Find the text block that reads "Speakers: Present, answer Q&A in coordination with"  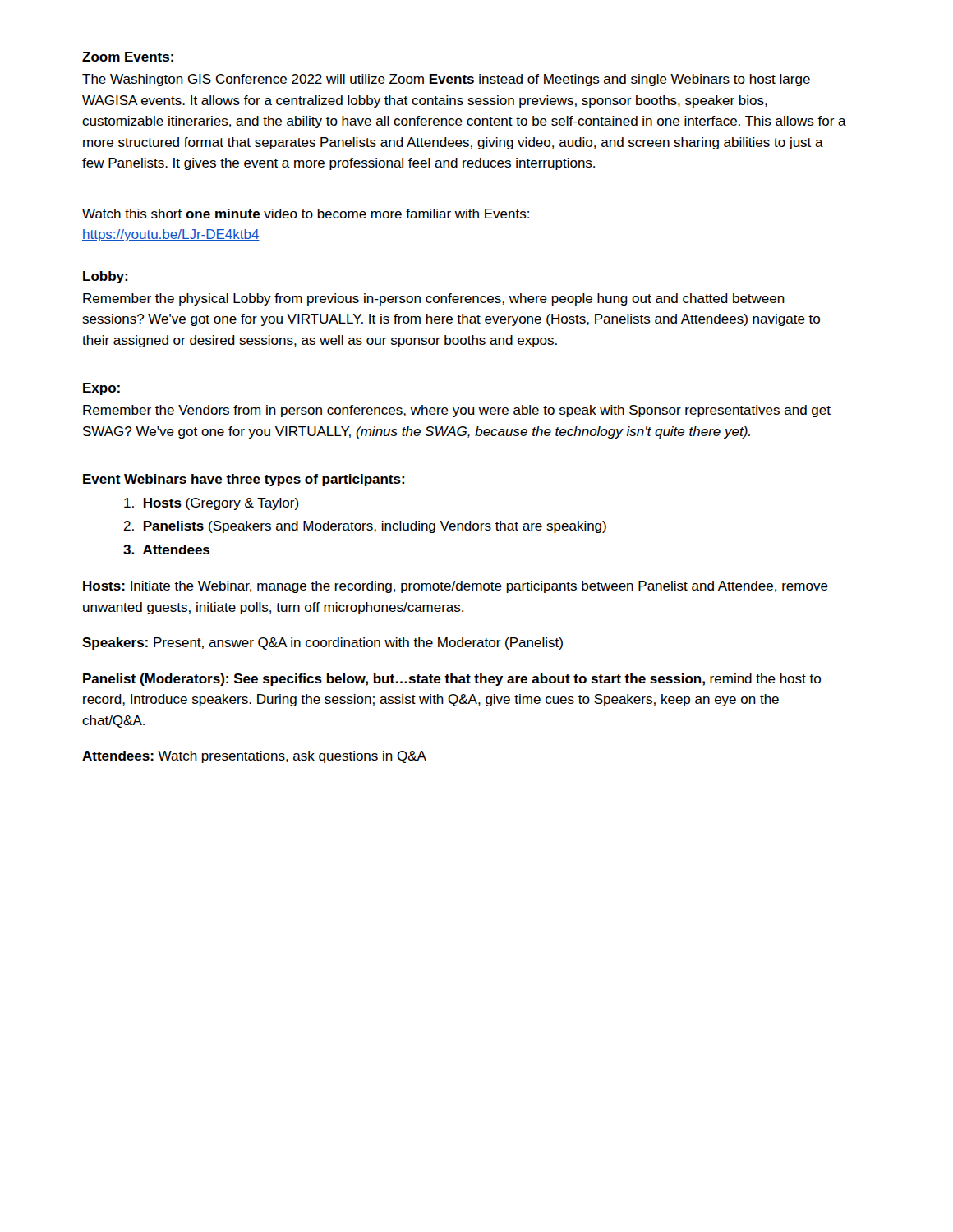pos(323,643)
